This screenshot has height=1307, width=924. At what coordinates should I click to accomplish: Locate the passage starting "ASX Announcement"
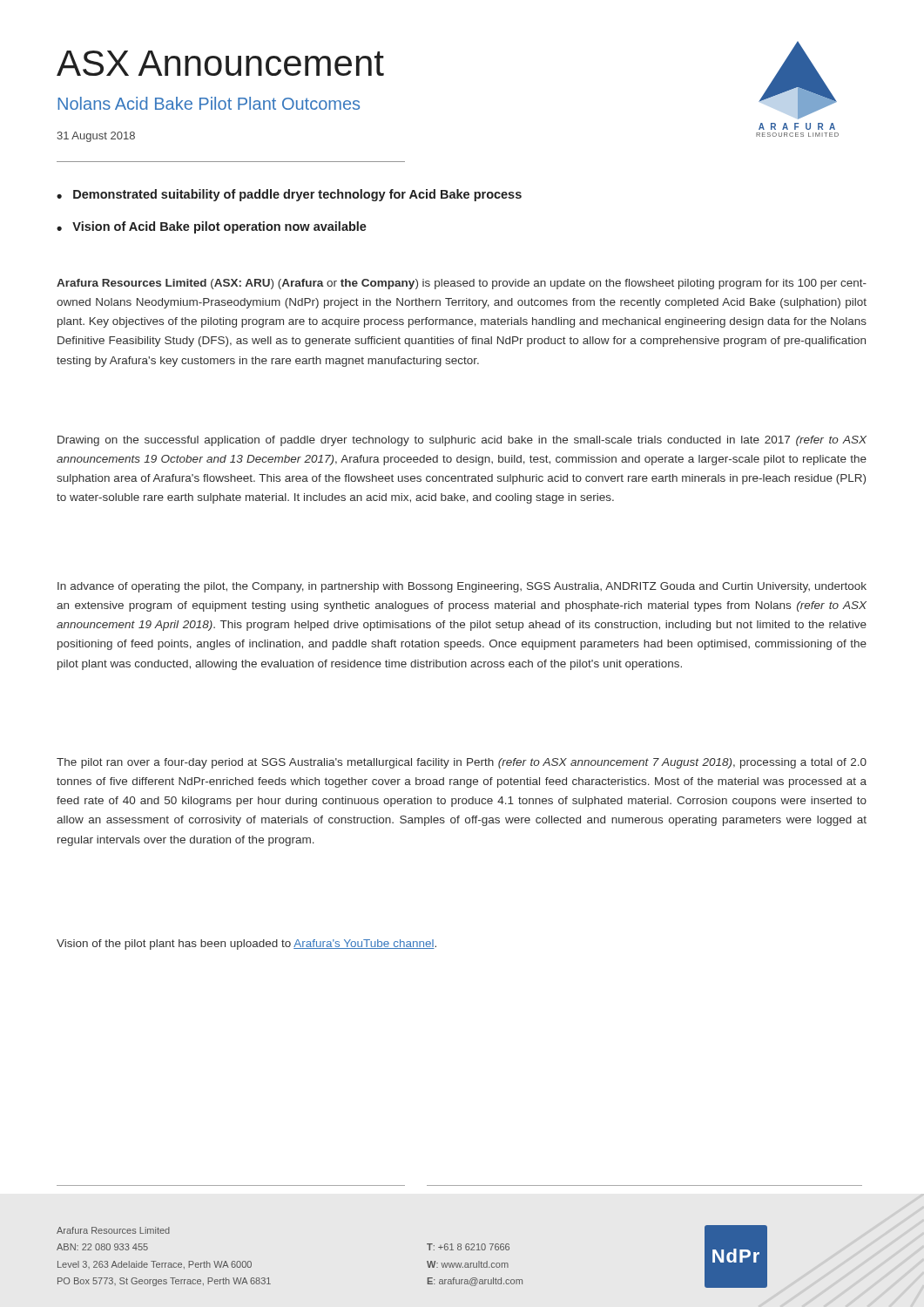coord(220,64)
